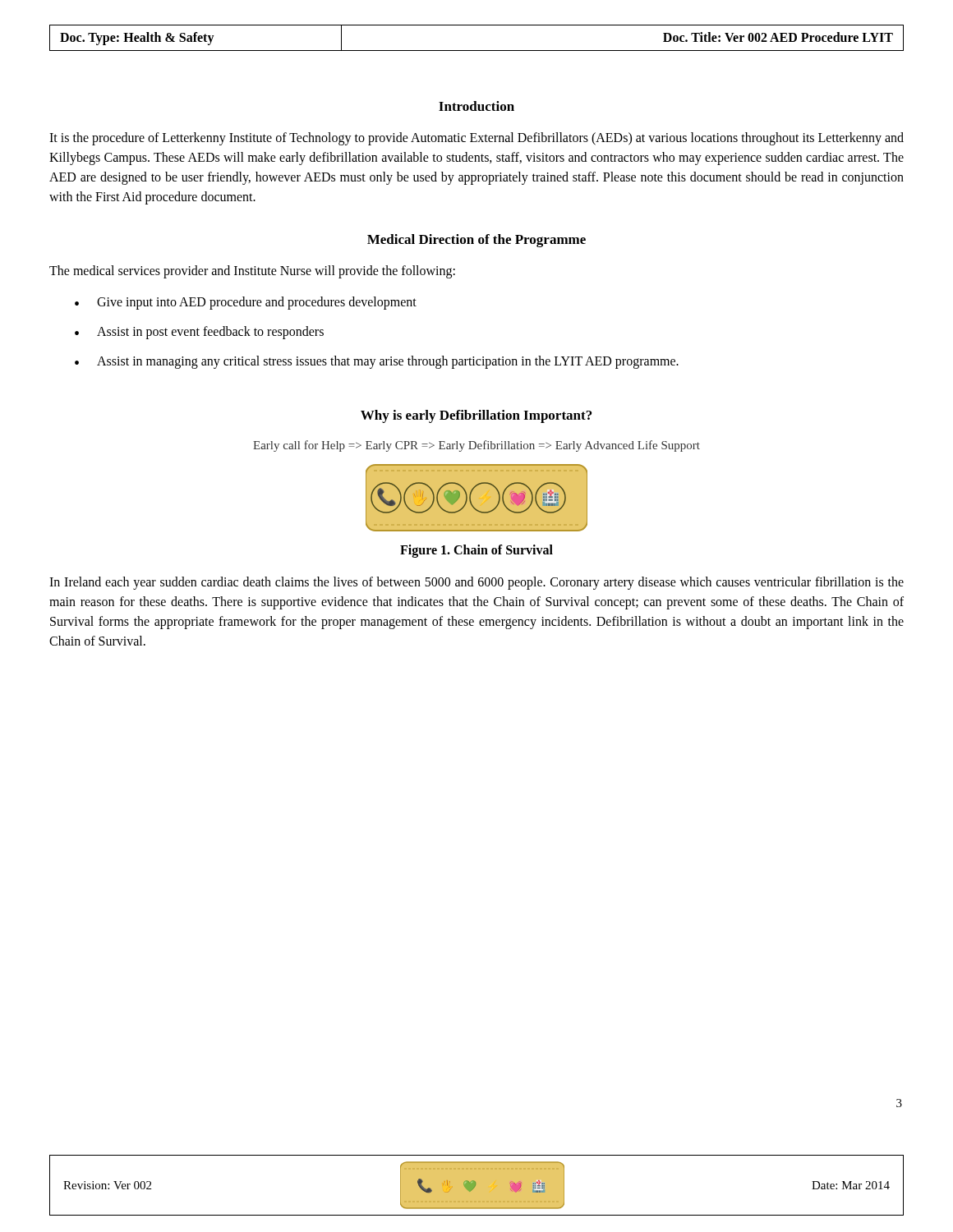Navigate to the region starting "The medical services provider"
This screenshot has height=1232, width=953.
click(253, 271)
